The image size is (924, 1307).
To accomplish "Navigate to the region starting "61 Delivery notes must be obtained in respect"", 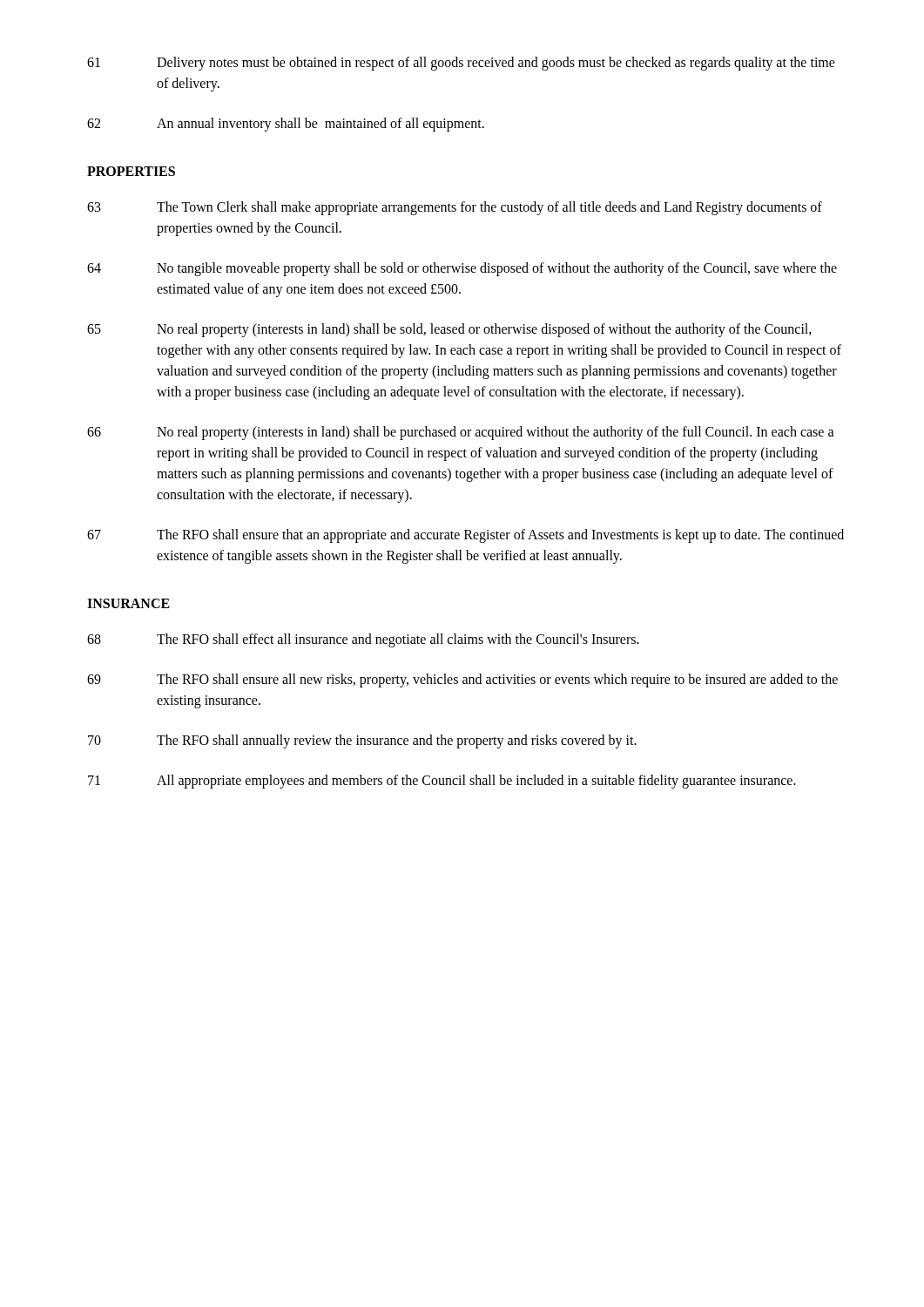I will click(x=466, y=73).
